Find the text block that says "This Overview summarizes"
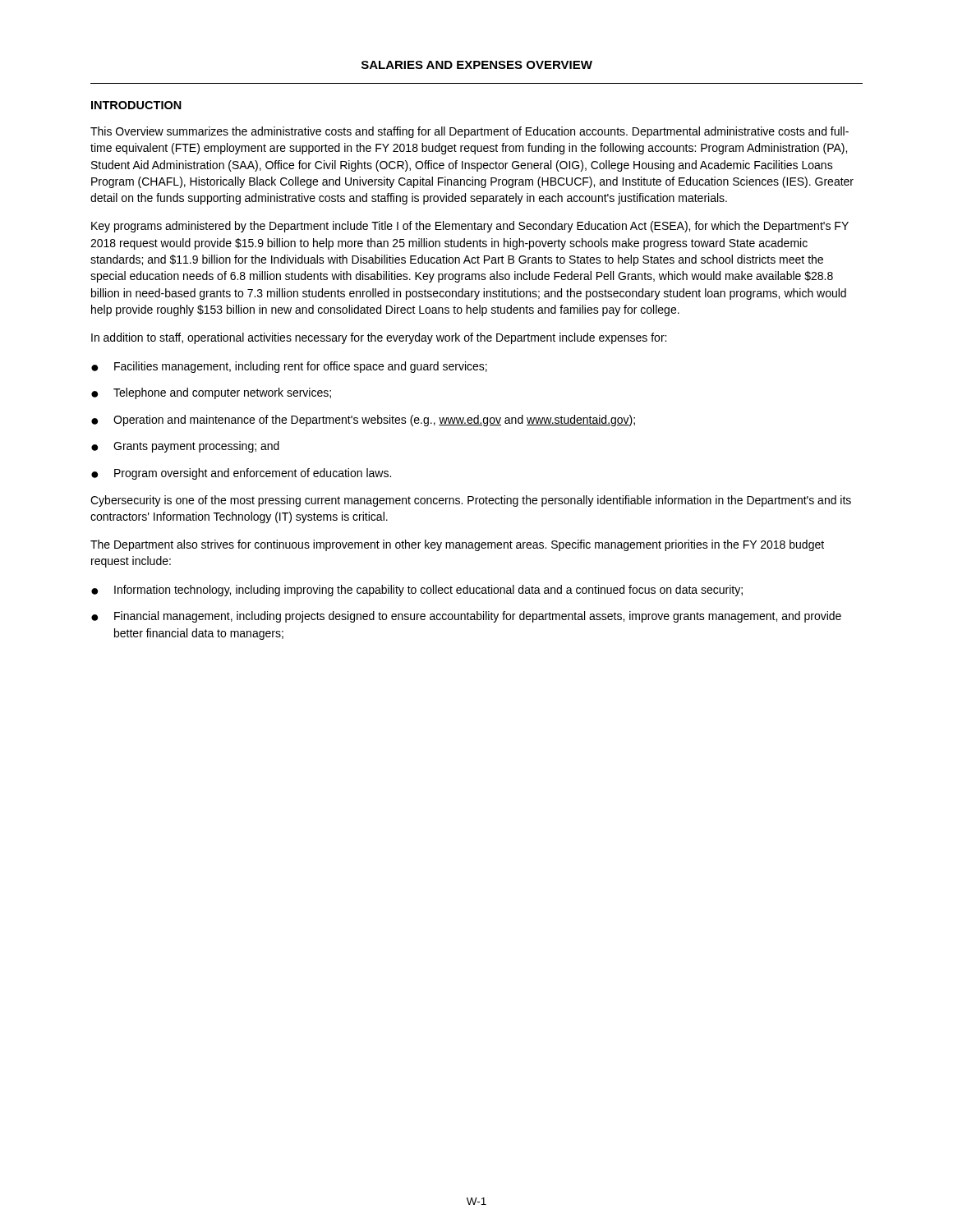 pyautogui.click(x=472, y=165)
